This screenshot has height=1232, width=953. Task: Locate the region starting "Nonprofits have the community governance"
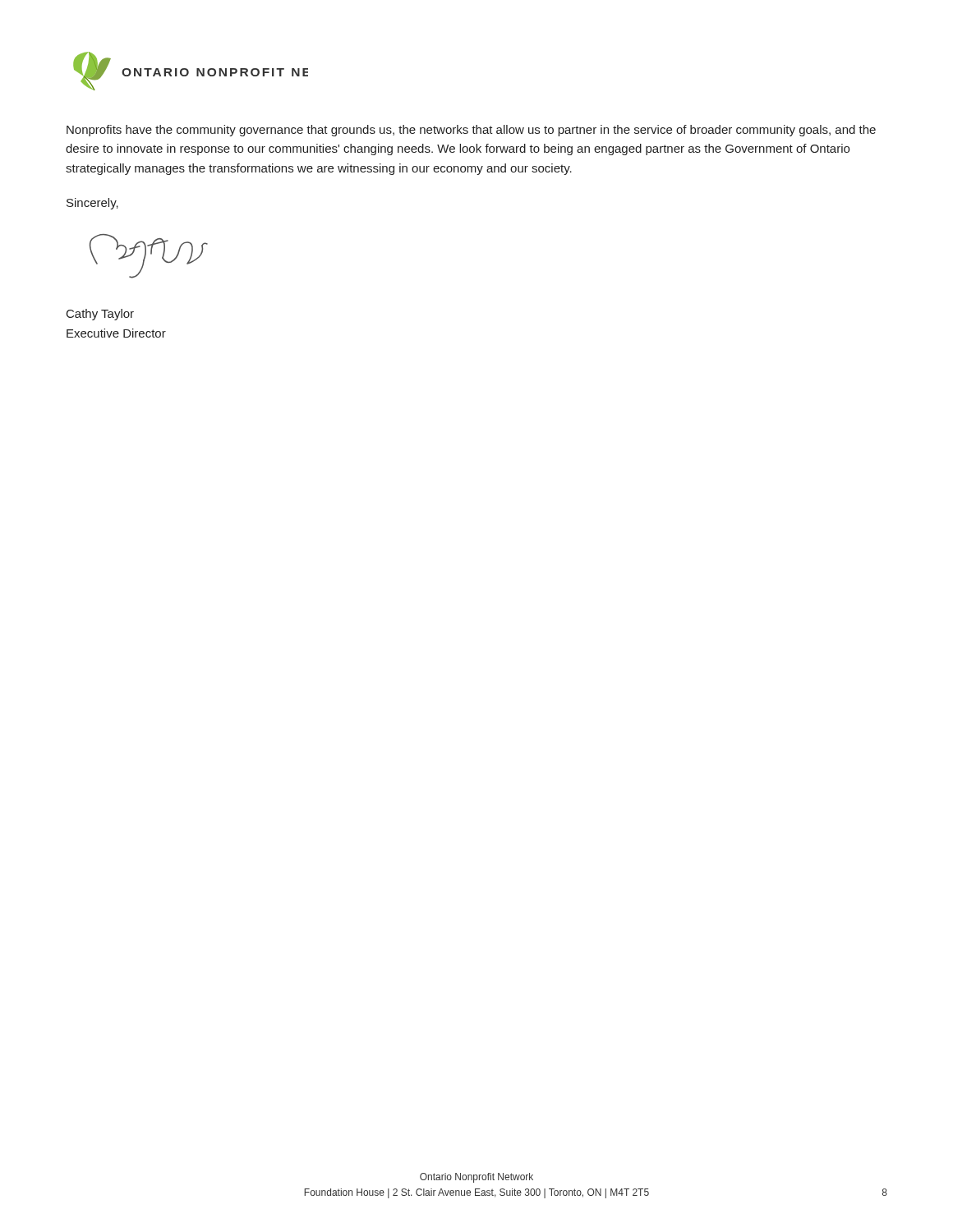[471, 148]
